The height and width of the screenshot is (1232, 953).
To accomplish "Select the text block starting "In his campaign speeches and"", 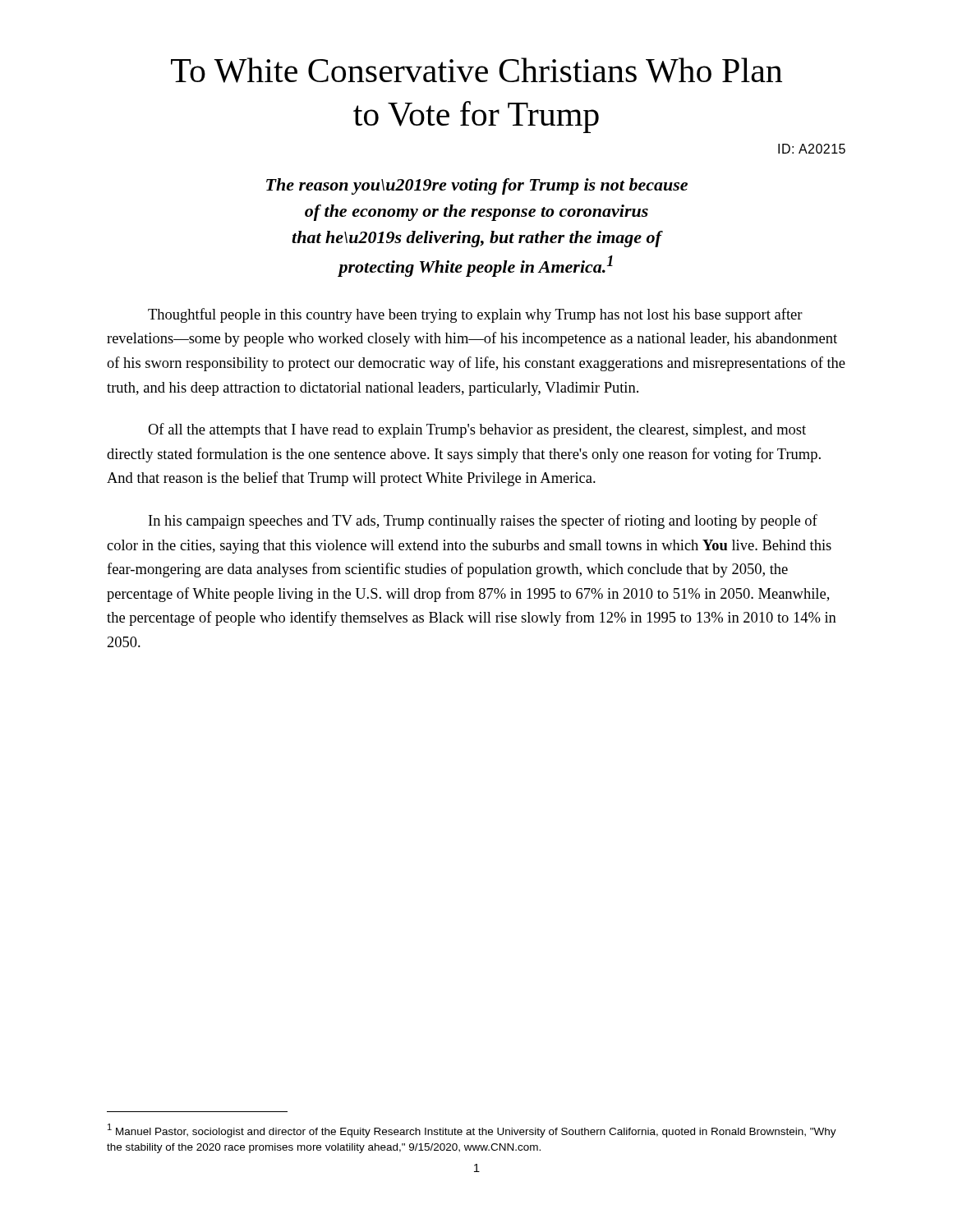I will (x=471, y=582).
